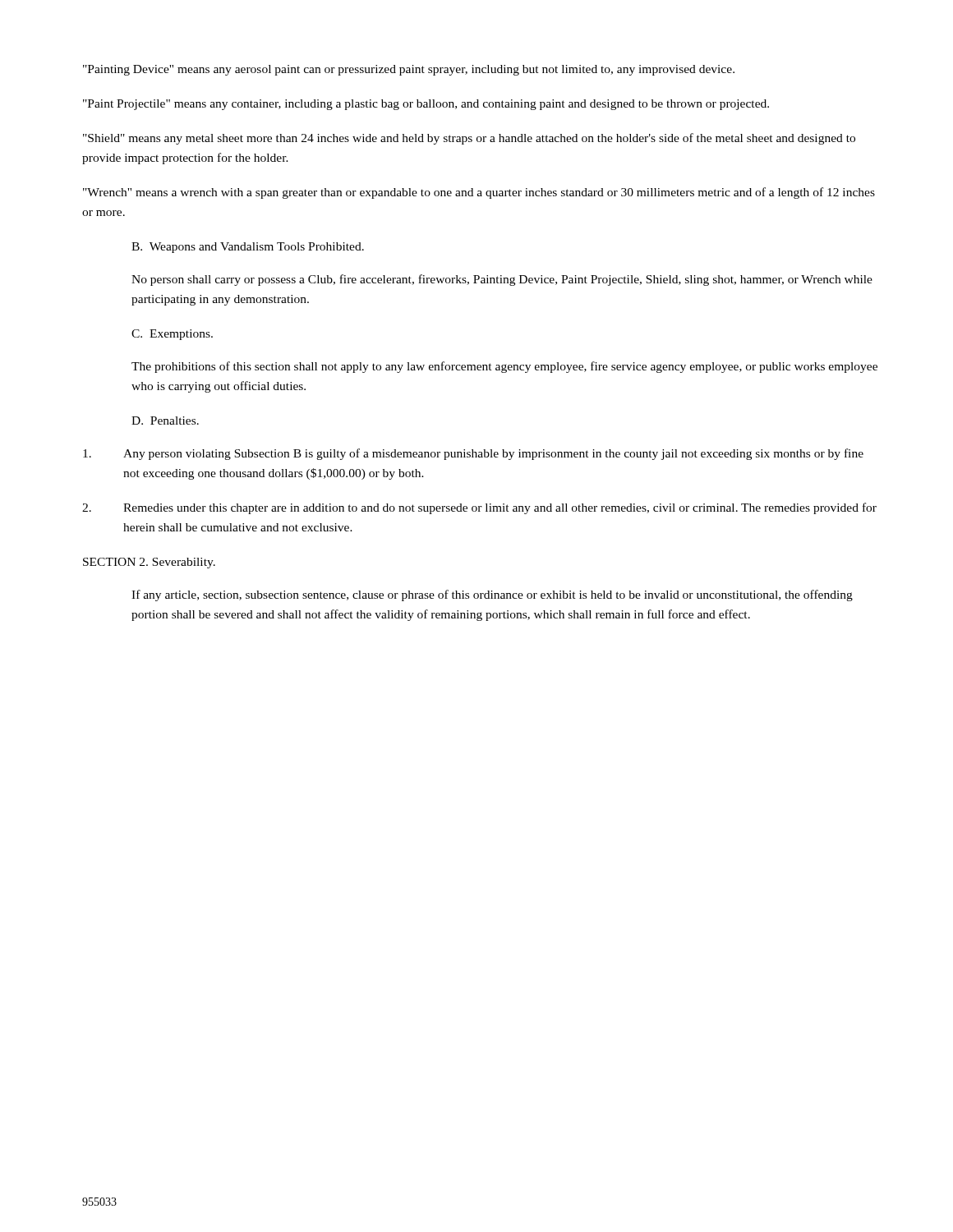The height and width of the screenshot is (1232, 953).
Task: Where is the passage that starts "No person shall carry or possess a Club,"?
Action: [502, 289]
